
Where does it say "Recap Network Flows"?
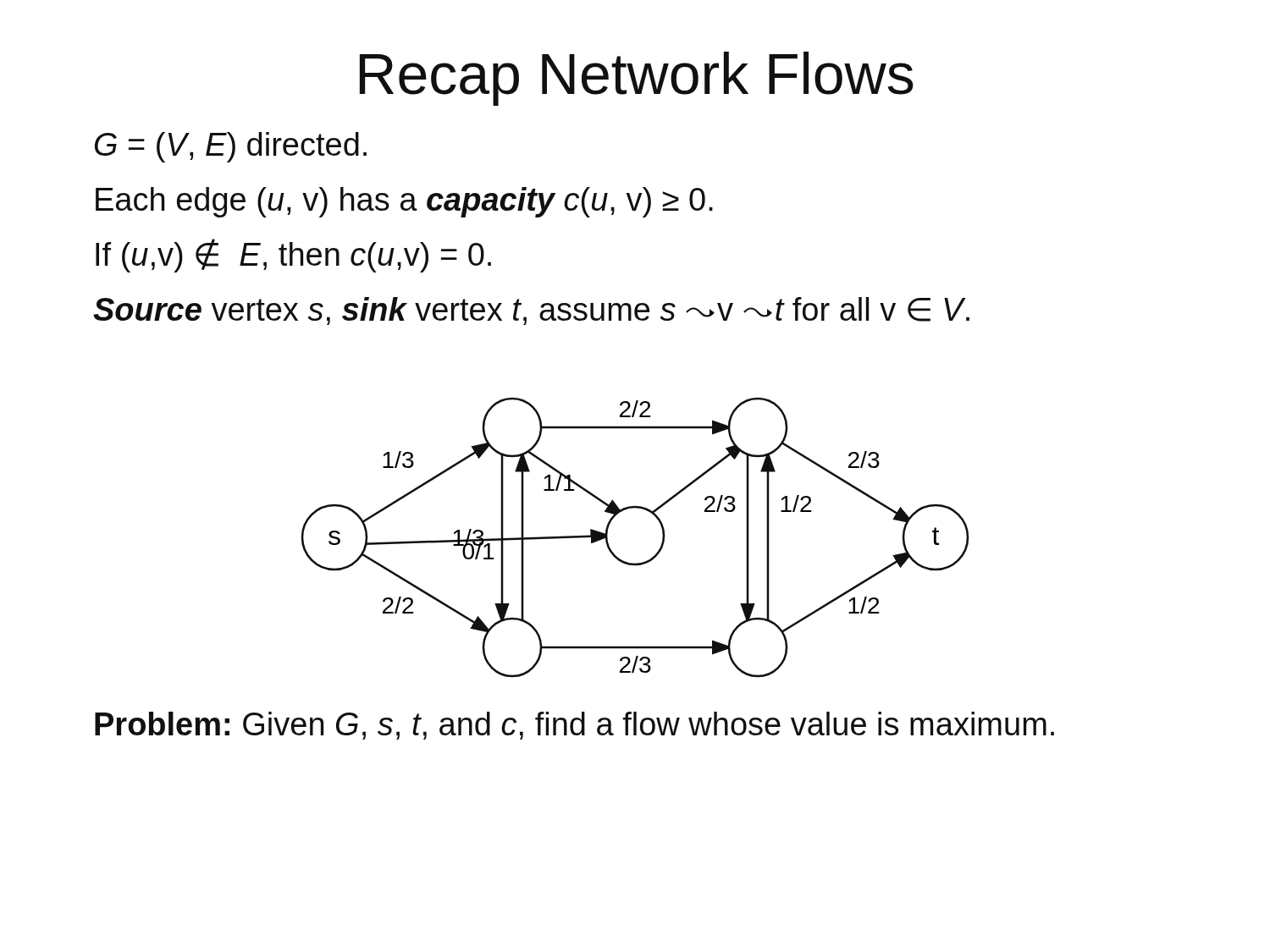[635, 74]
